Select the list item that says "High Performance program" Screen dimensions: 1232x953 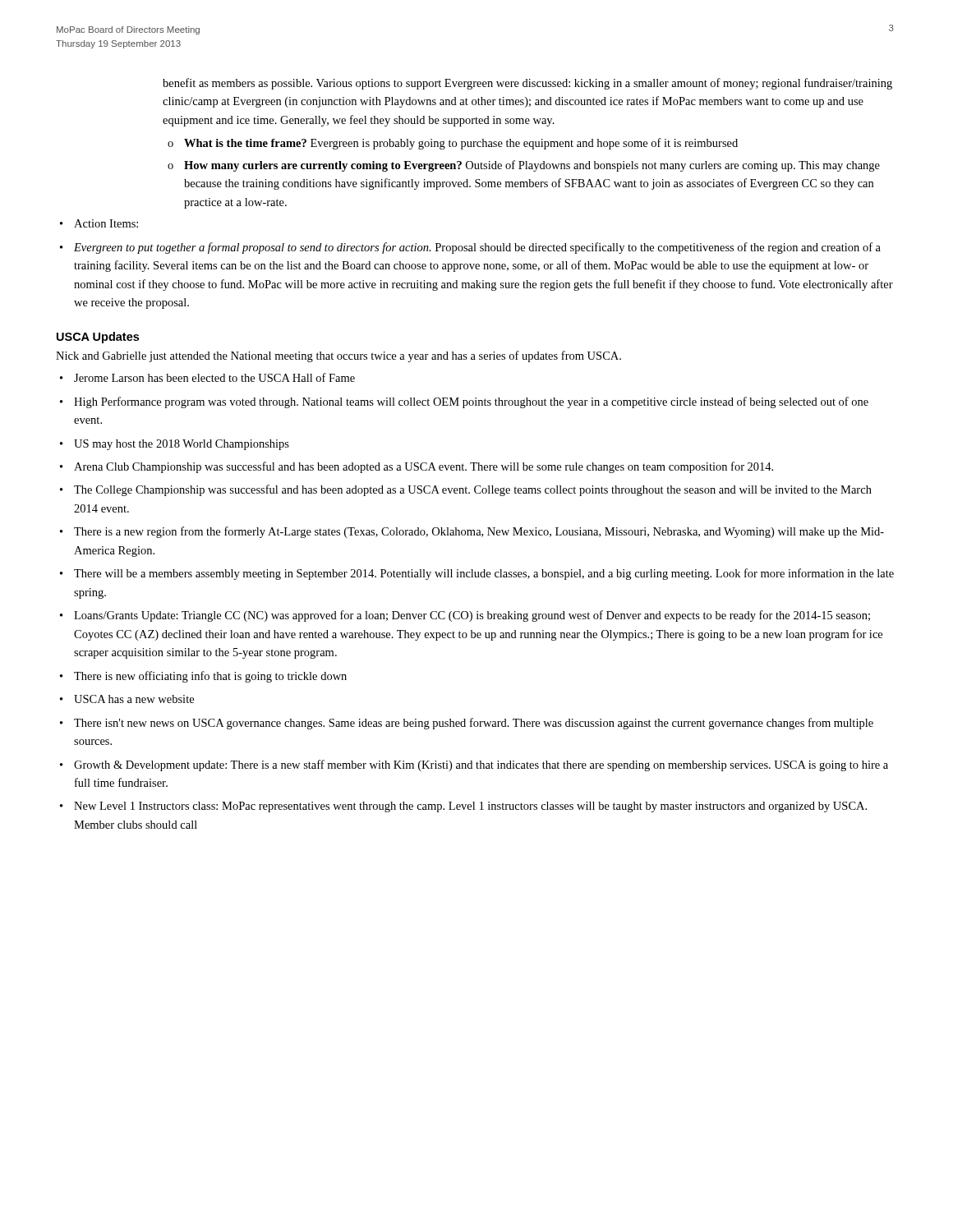tap(471, 411)
